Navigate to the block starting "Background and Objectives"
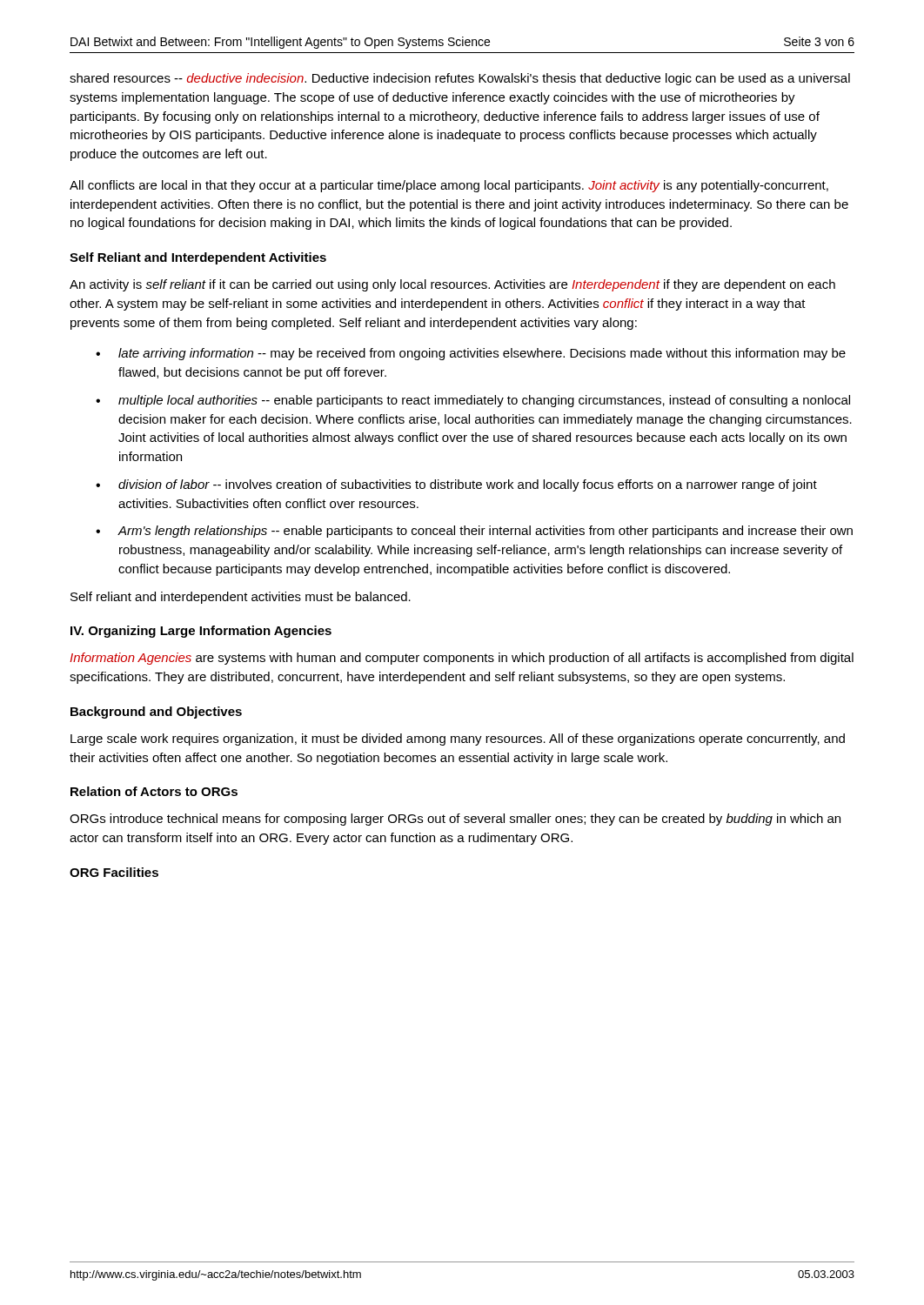924x1305 pixels. coord(156,711)
